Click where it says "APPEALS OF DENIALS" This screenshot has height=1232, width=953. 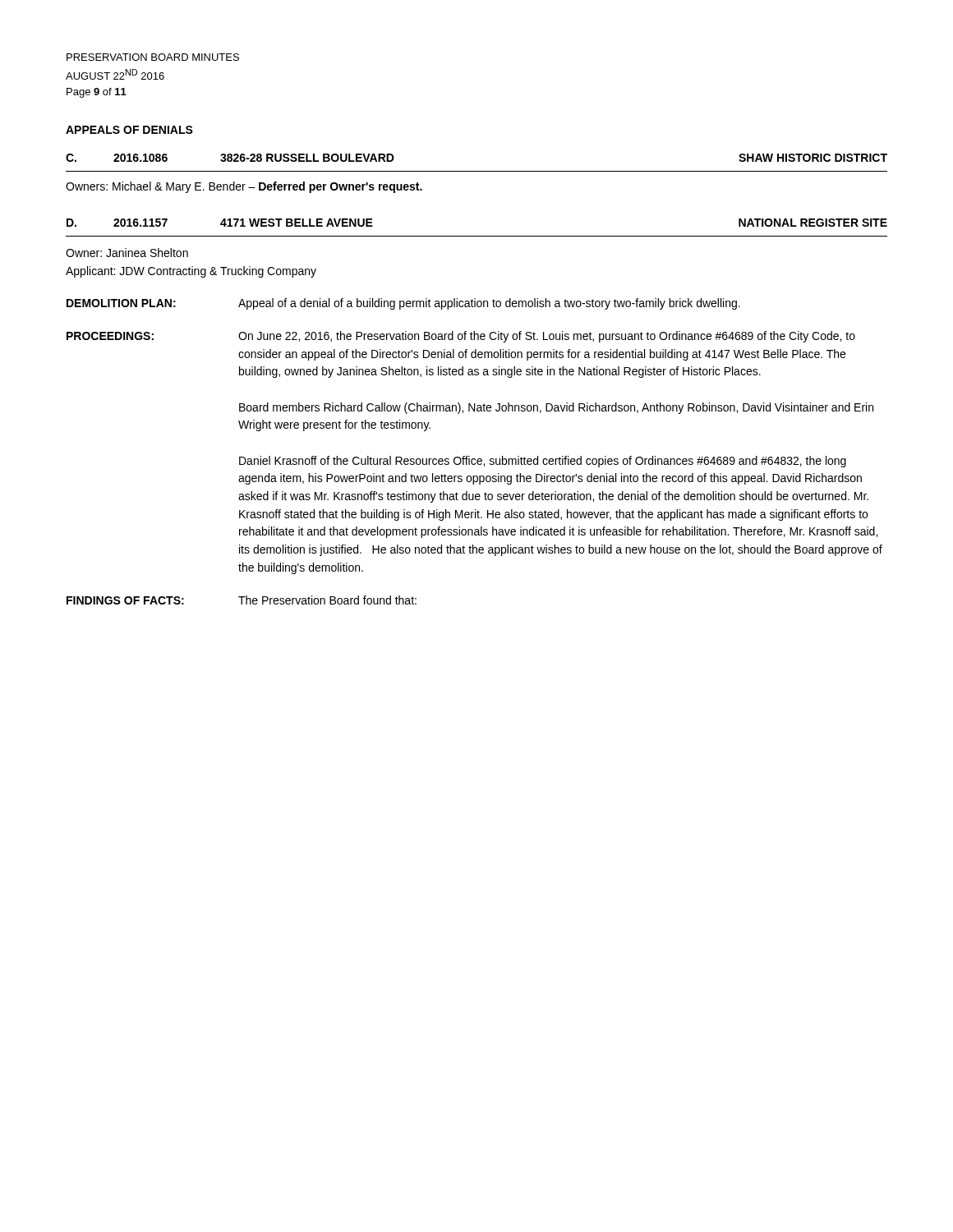pyautogui.click(x=129, y=130)
